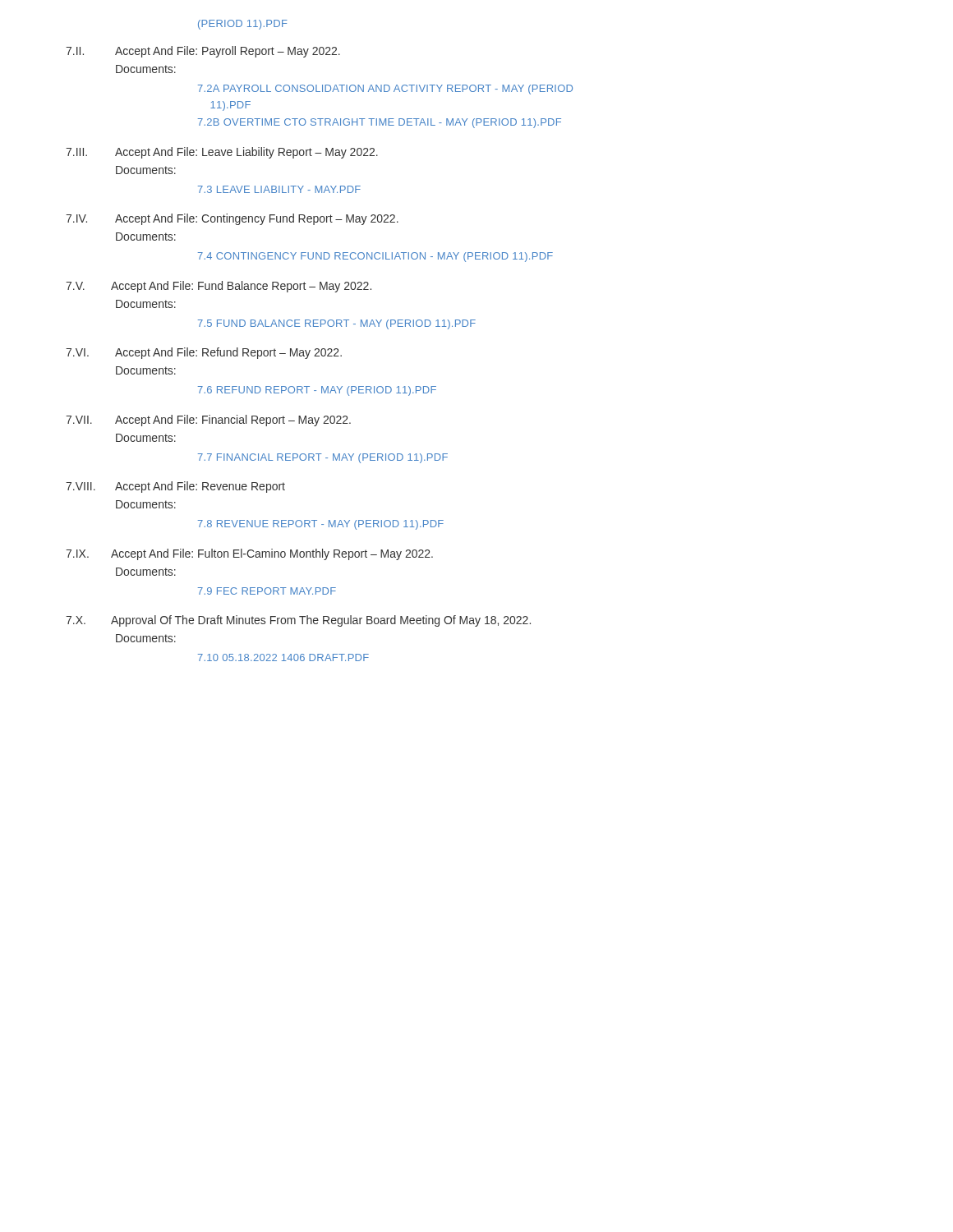Click on the block starting "7.X. Approval Of The"

click(298, 621)
